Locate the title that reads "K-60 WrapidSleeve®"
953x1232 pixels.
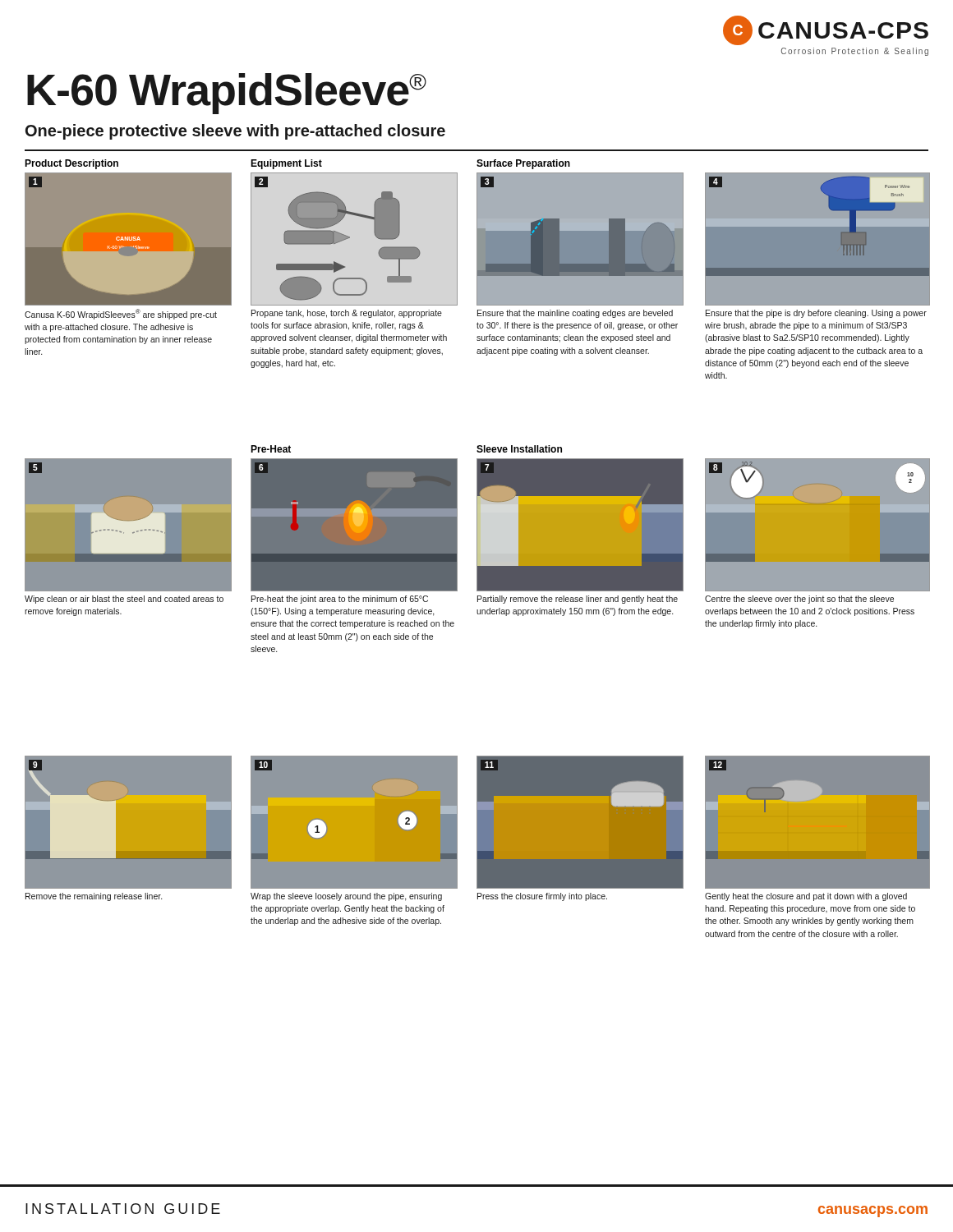point(225,90)
